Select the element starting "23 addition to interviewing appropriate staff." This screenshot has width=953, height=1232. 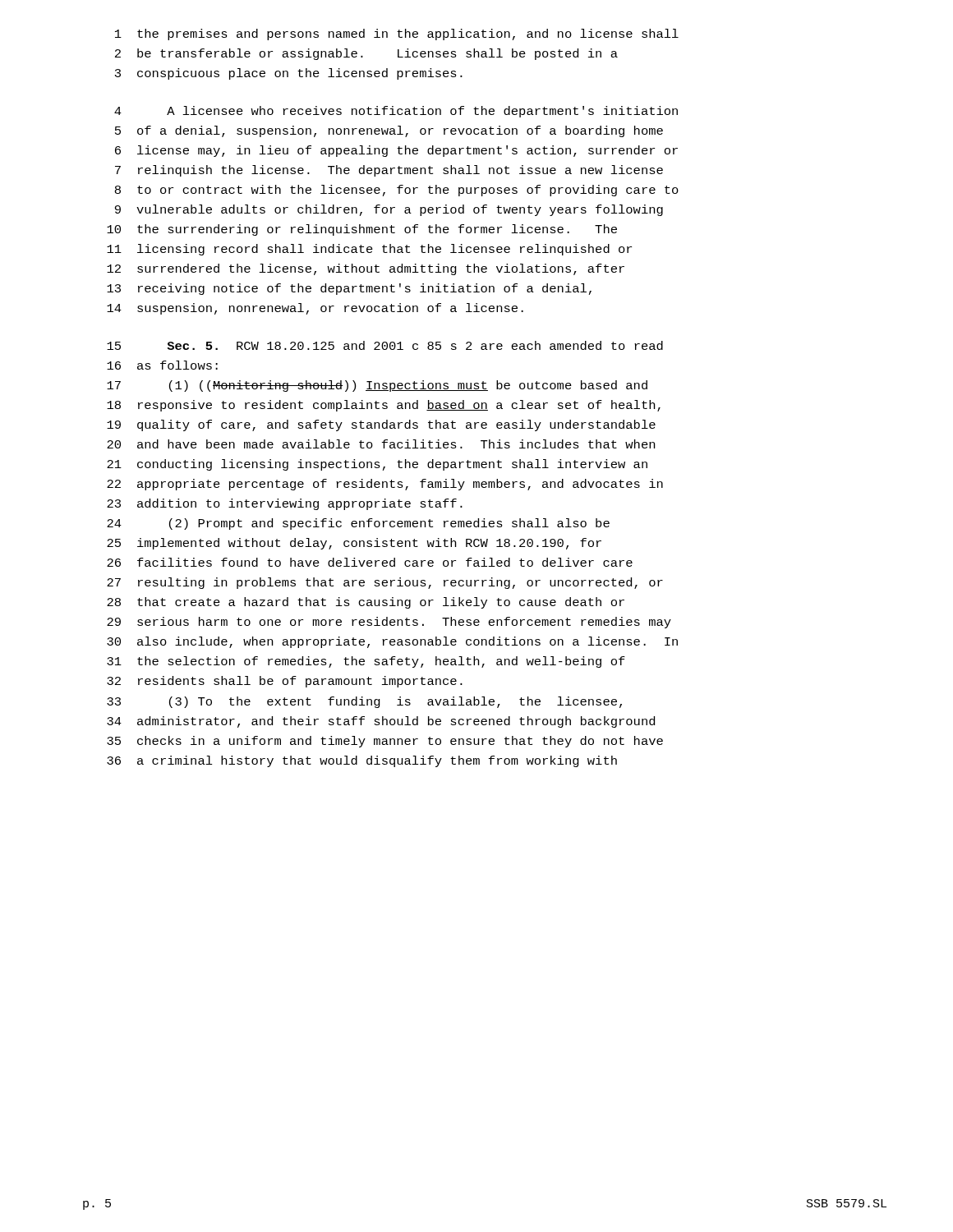tap(285, 504)
